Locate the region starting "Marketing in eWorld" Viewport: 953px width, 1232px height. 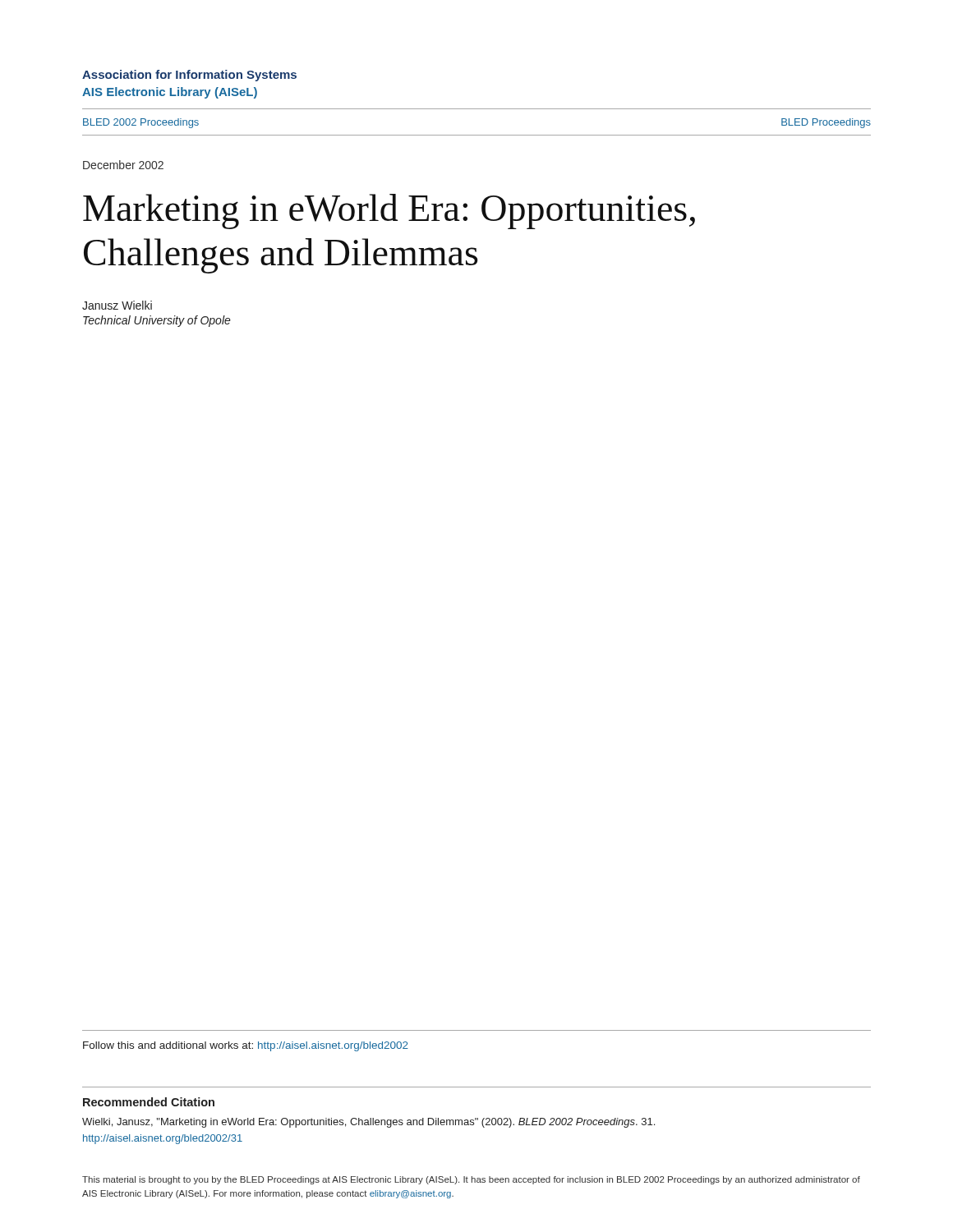pos(390,231)
